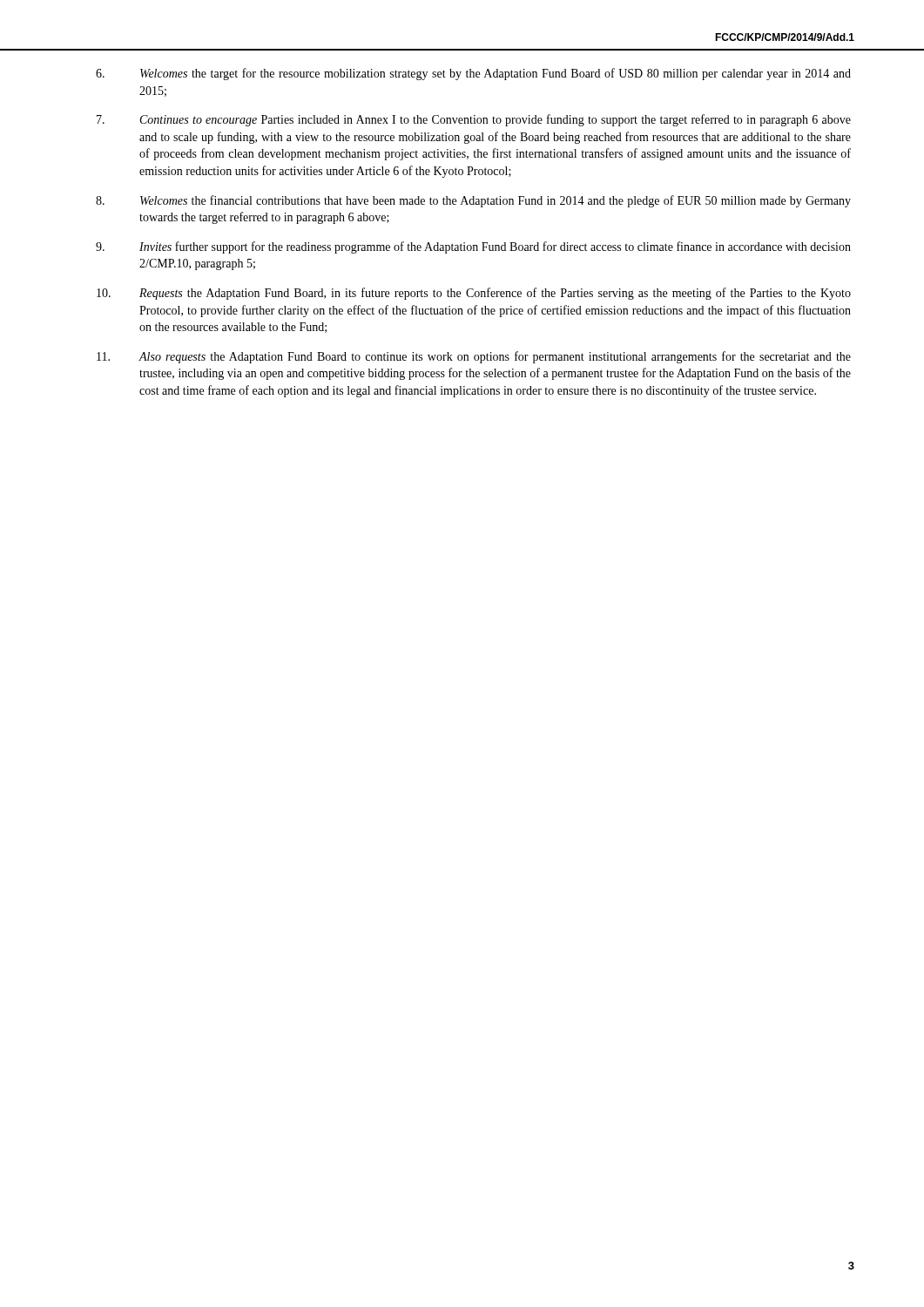This screenshot has height=1307, width=924.
Task: Select the text block starting "8.Welcomes the financial contributions"
Action: point(473,209)
